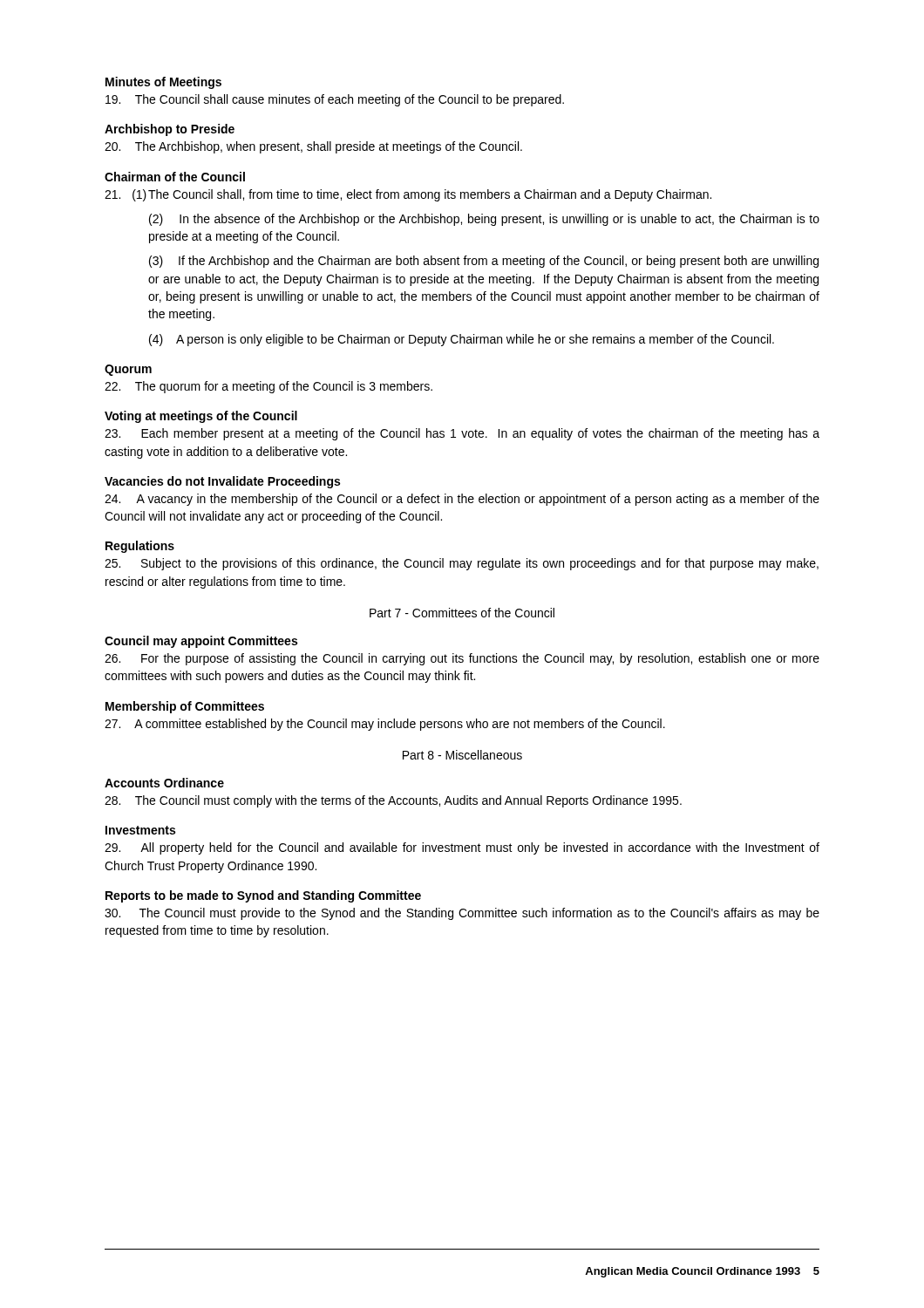
Task: Locate the passage starting "A committee established by the Council"
Action: tap(385, 723)
